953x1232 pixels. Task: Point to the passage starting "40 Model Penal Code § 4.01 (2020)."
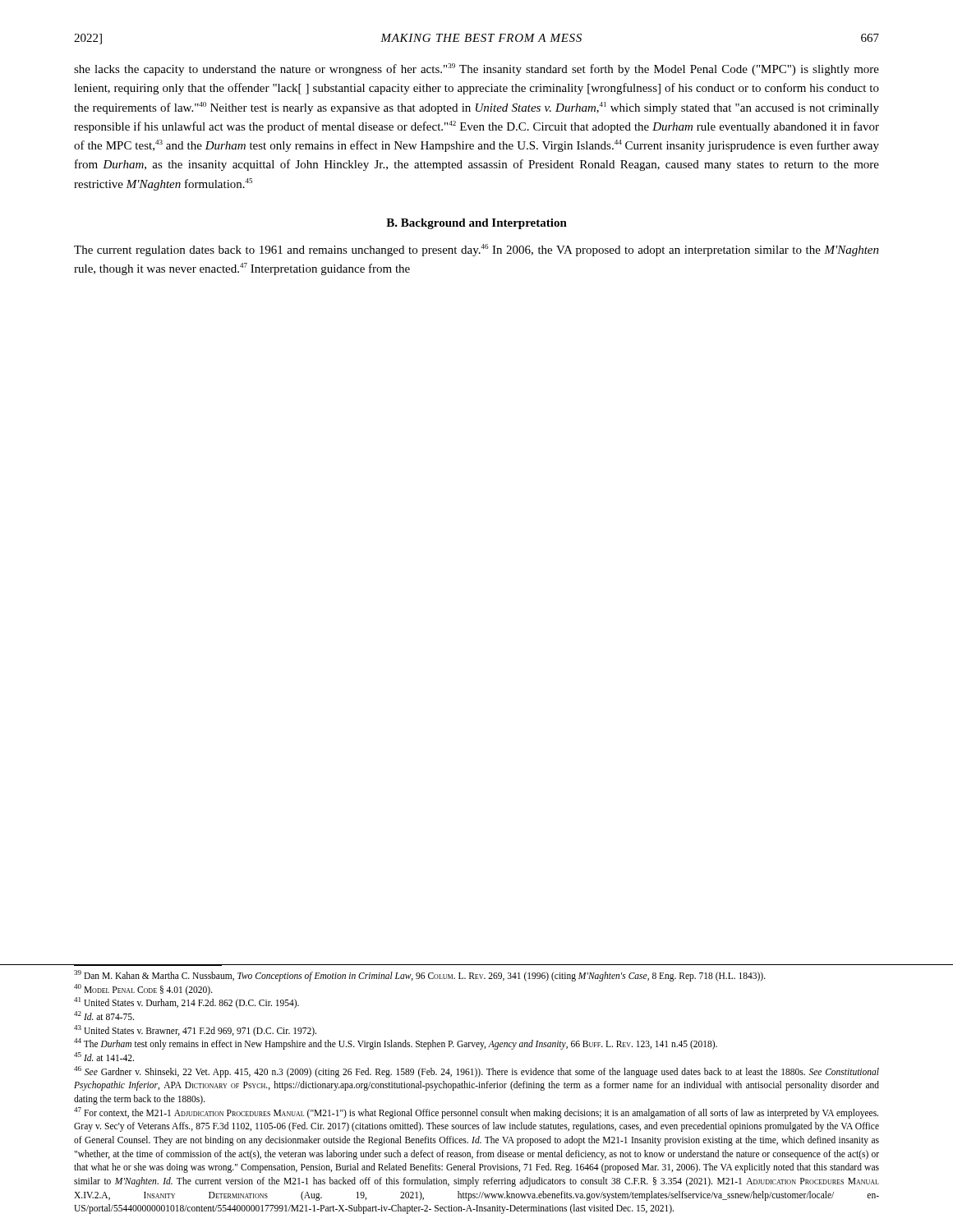coord(143,989)
